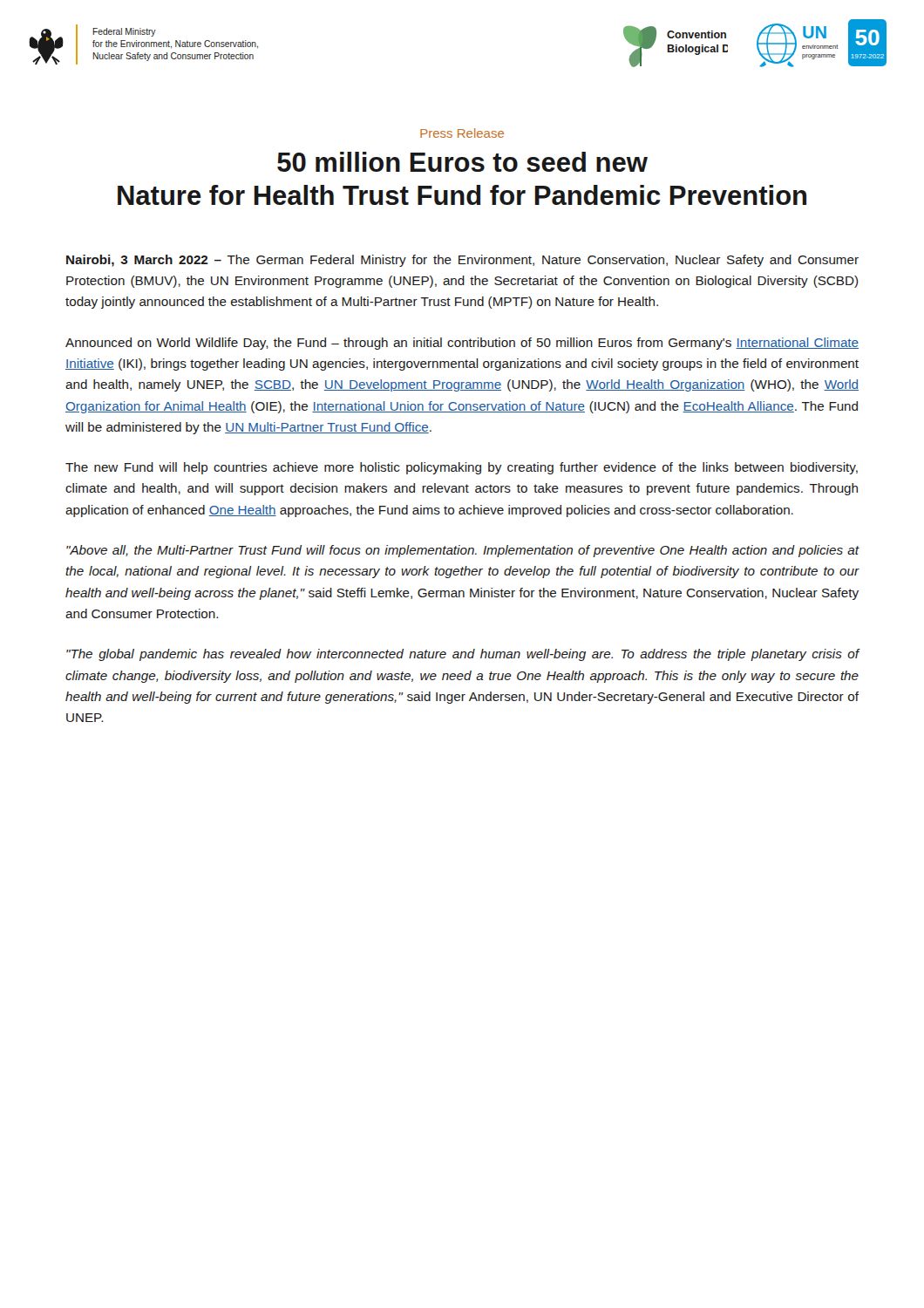The width and height of the screenshot is (924, 1308).
Task: Point to the text starting "Nairobi, 3 March 2022 – The German"
Action: tap(462, 280)
